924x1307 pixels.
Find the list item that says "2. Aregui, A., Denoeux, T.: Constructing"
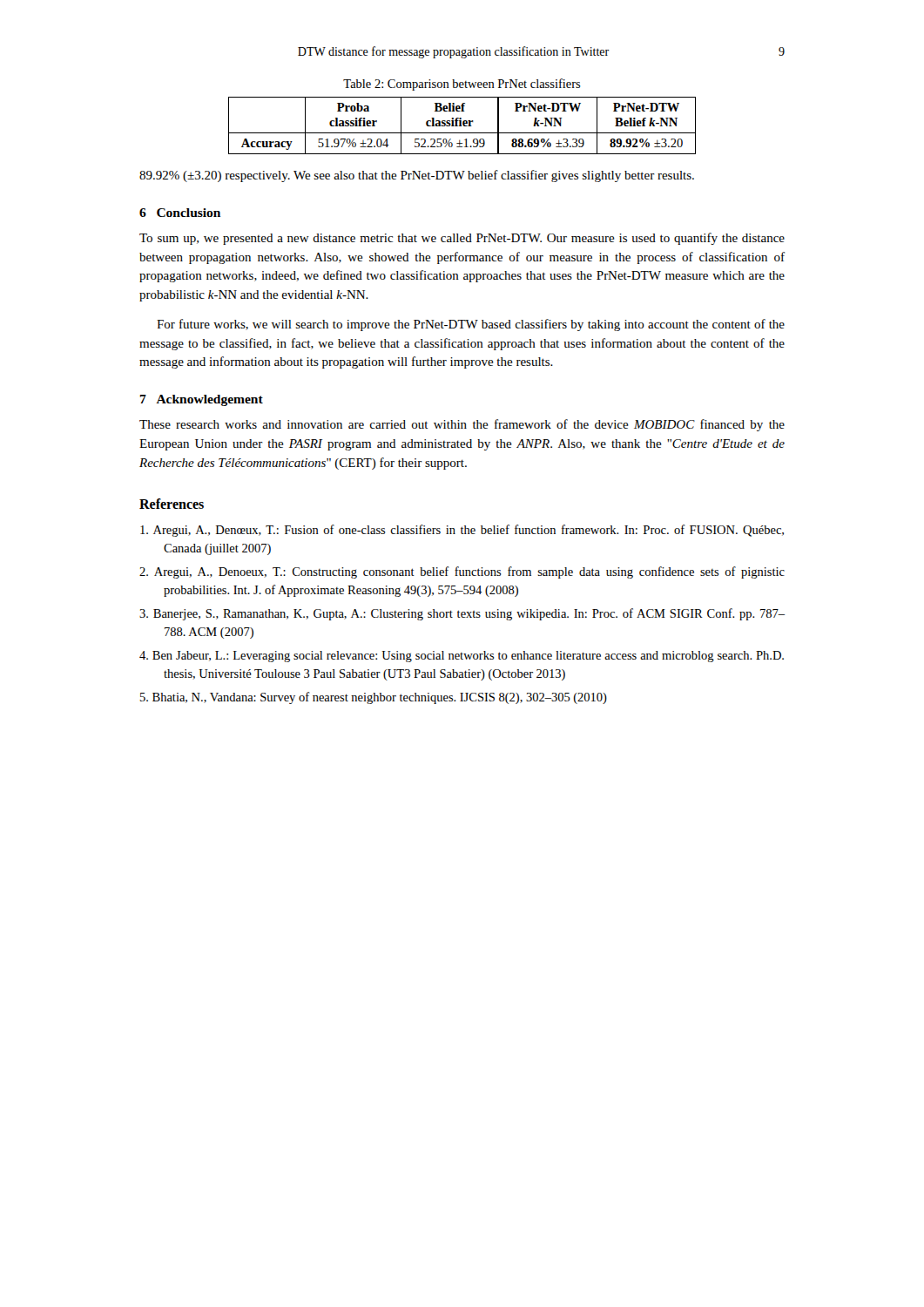[462, 581]
